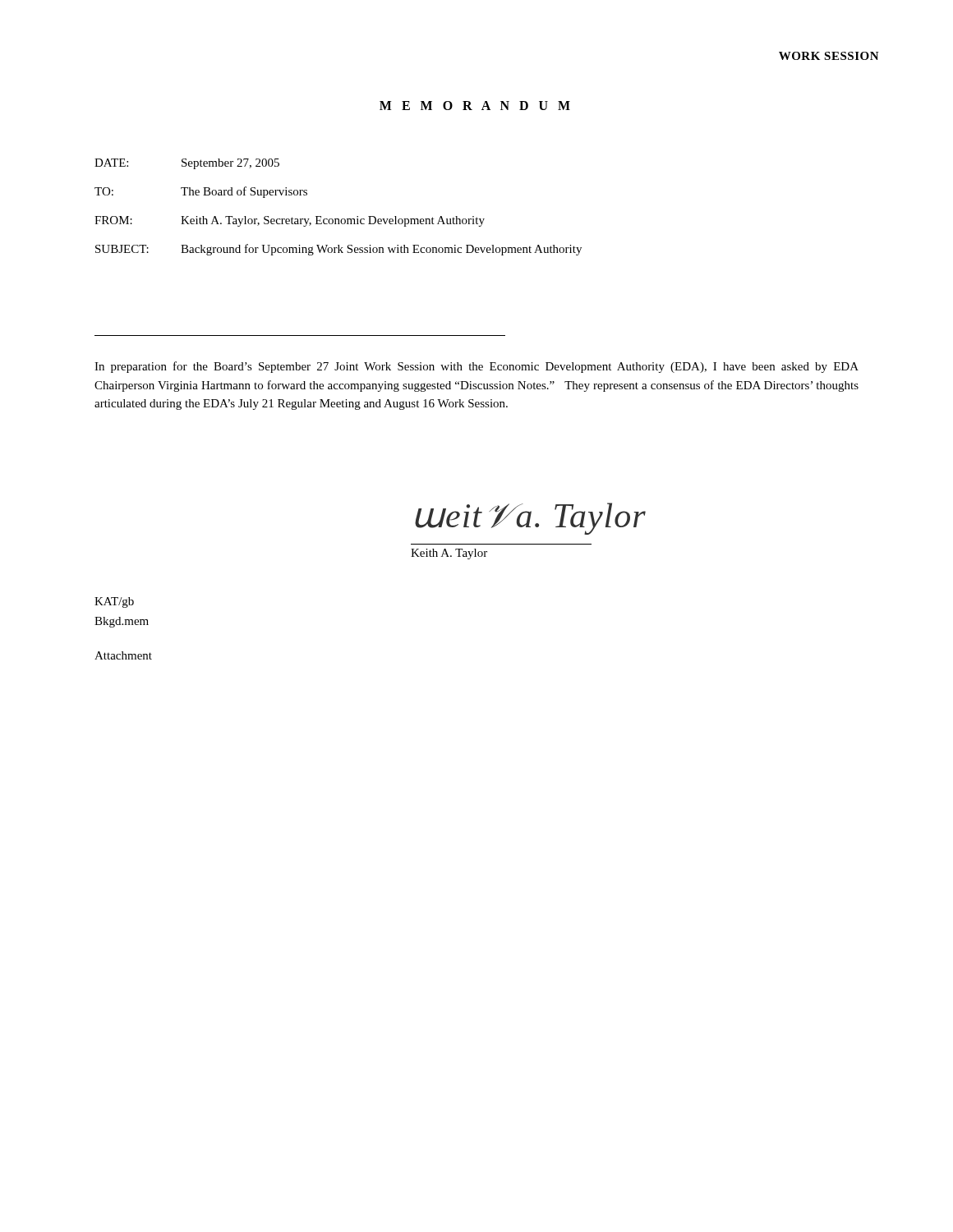Point to "DATE: September 27, 2005"
953x1232 pixels.
pyautogui.click(x=187, y=164)
